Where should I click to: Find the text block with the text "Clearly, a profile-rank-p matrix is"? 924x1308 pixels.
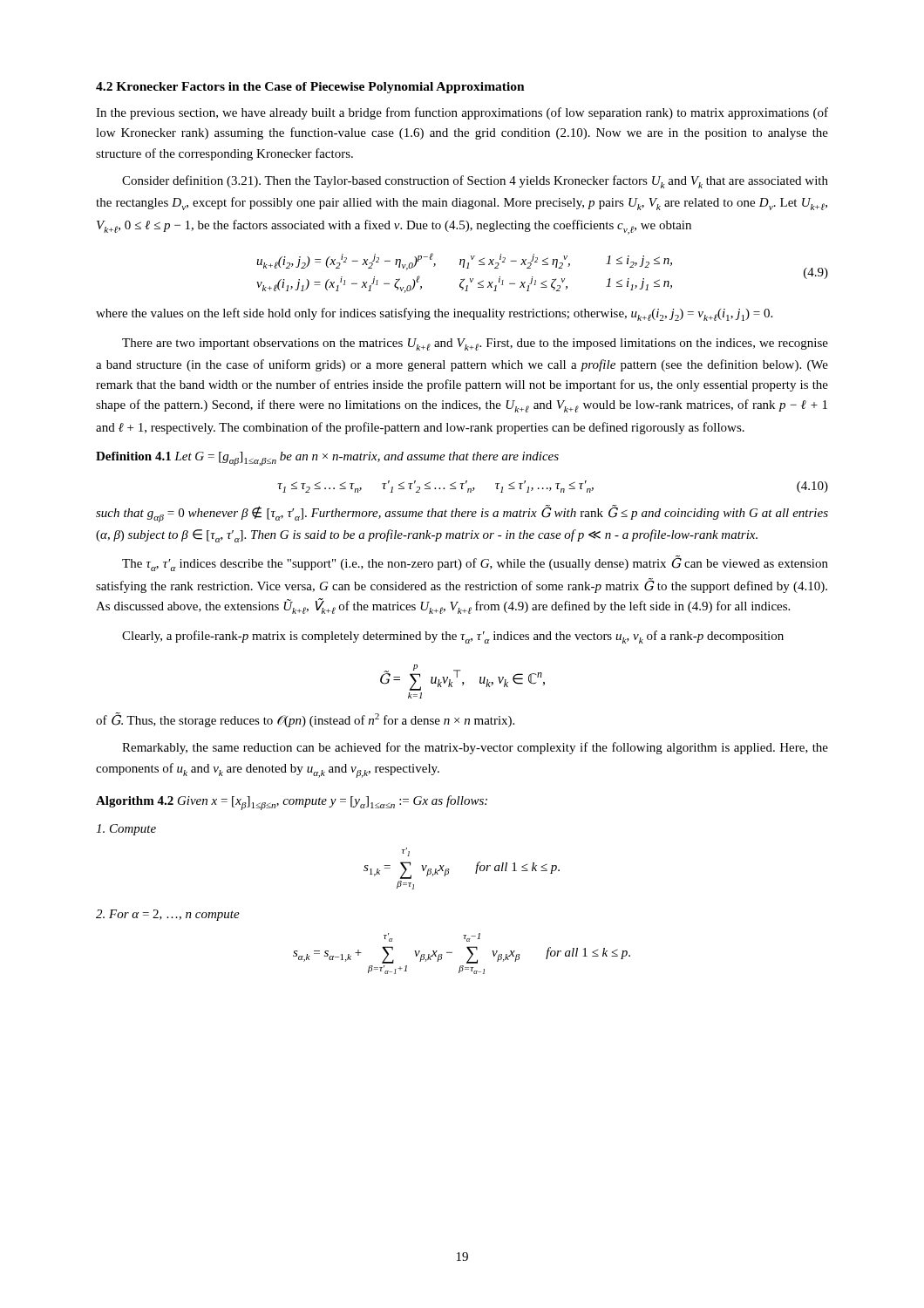453,637
